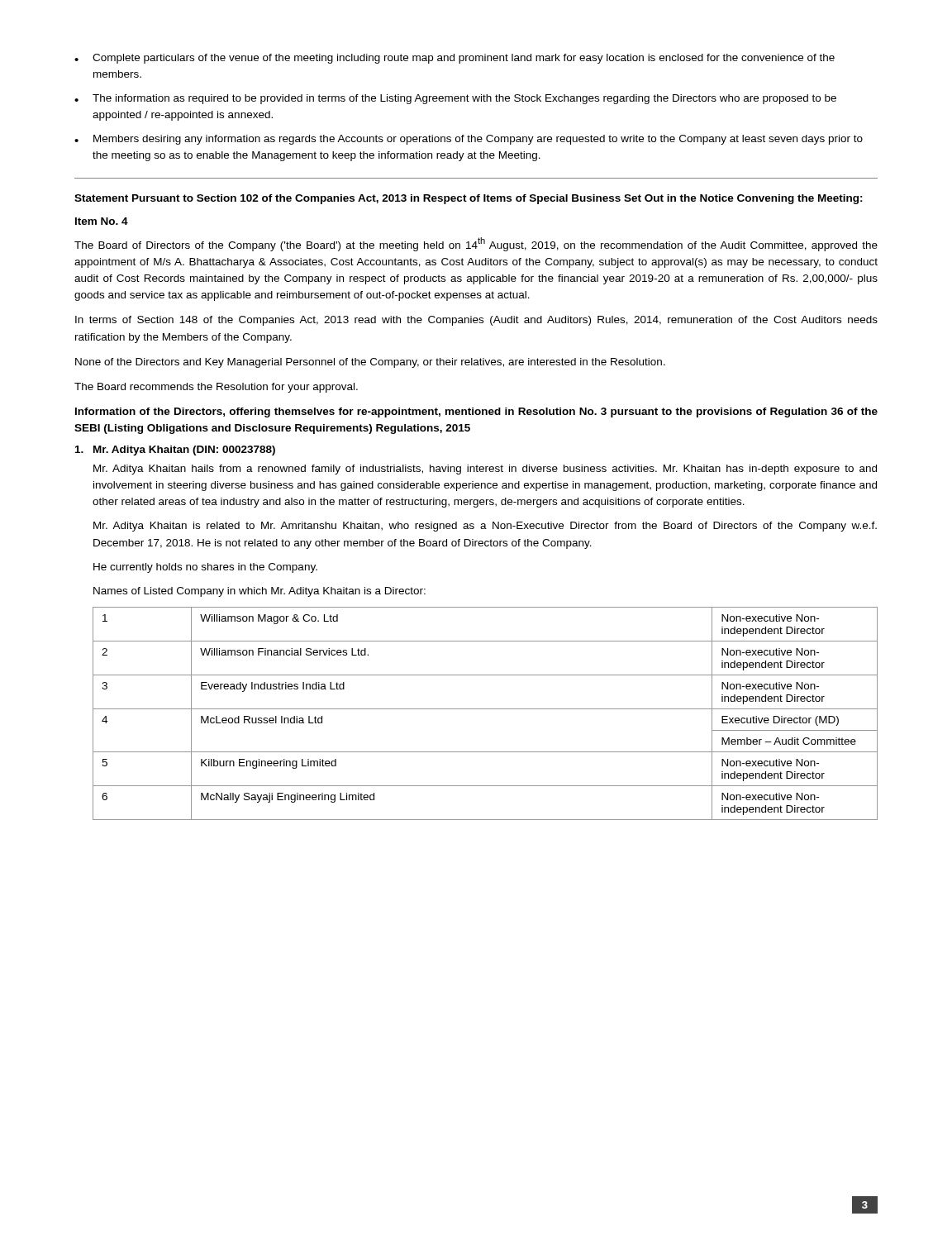Select the text block that reads "The Board recommends the"
The height and width of the screenshot is (1240, 952).
(x=216, y=387)
